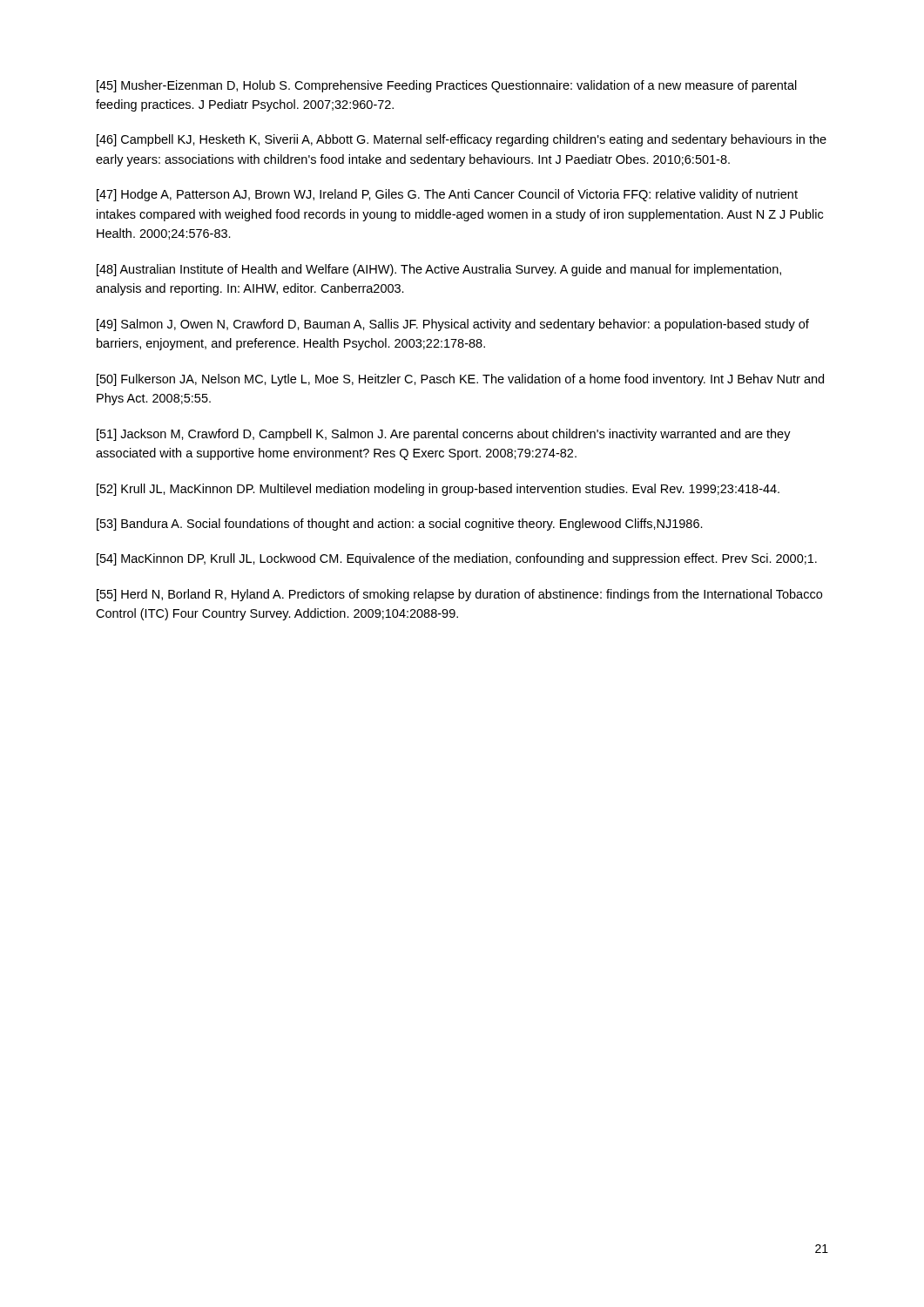Find the list item that reads "[45] Musher-Eizenman D, Holub S. Comprehensive"
This screenshot has width=924, height=1307.
pyautogui.click(x=462, y=95)
